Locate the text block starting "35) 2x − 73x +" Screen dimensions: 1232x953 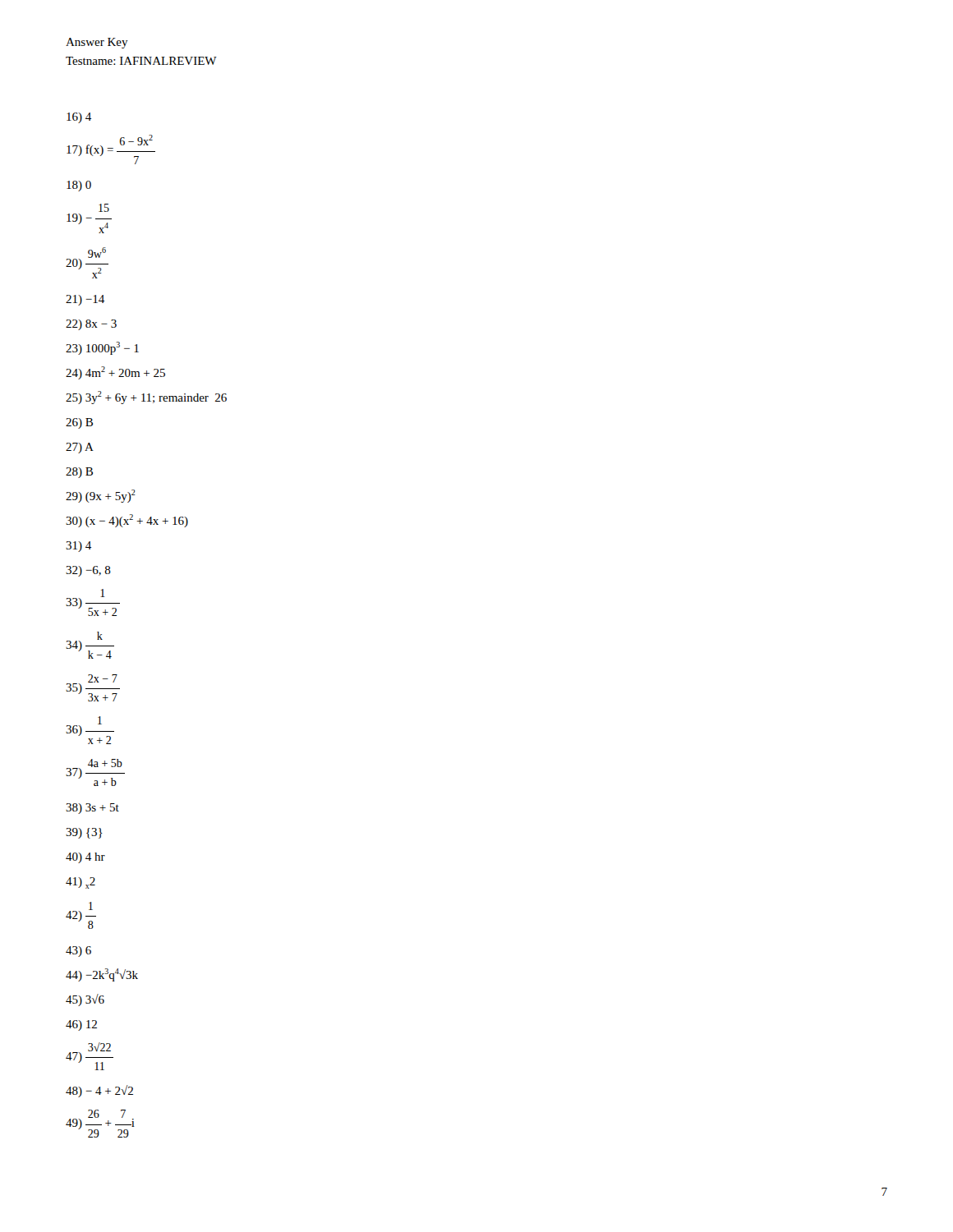click(x=93, y=689)
